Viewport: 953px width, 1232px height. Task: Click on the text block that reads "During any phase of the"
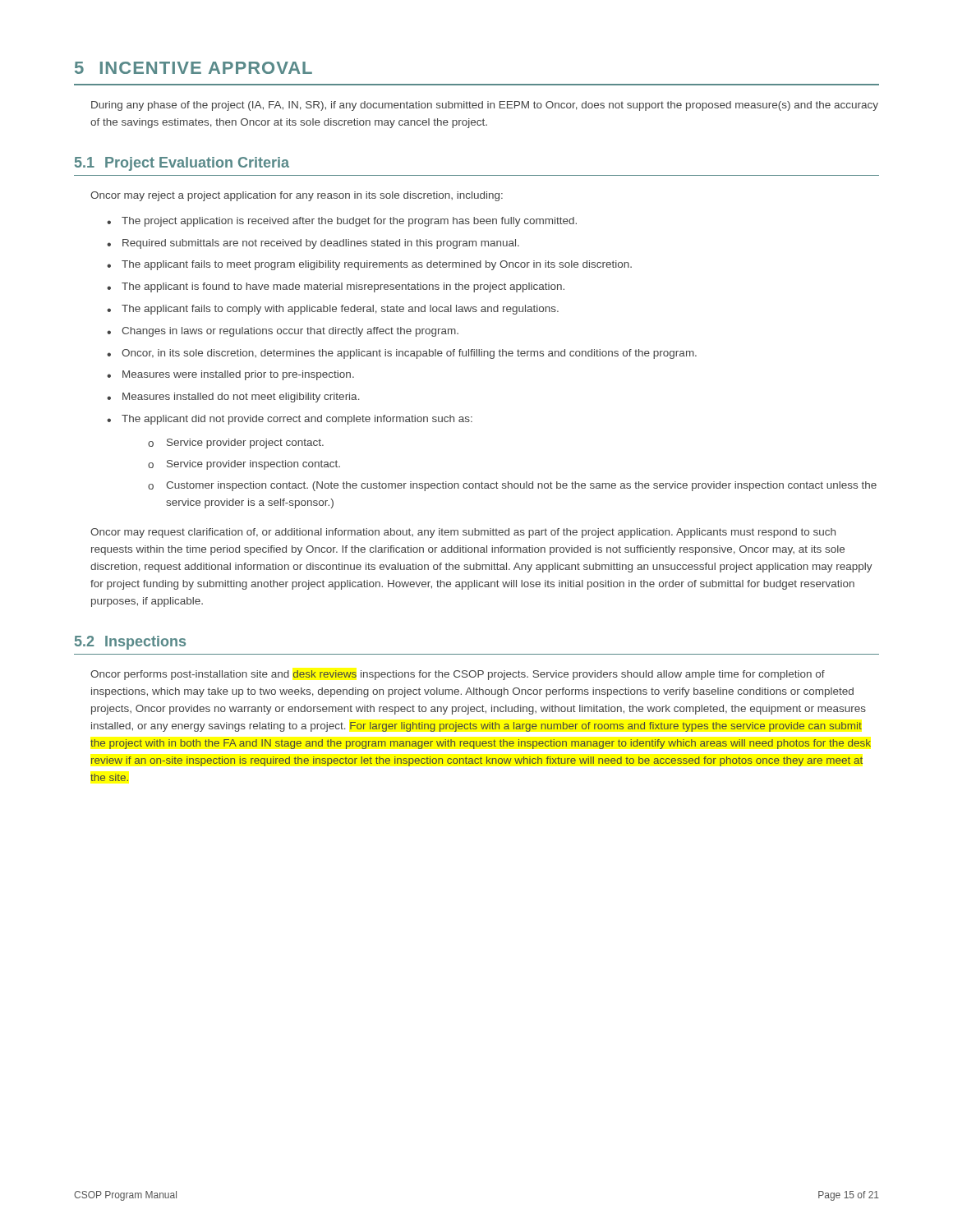coord(484,113)
